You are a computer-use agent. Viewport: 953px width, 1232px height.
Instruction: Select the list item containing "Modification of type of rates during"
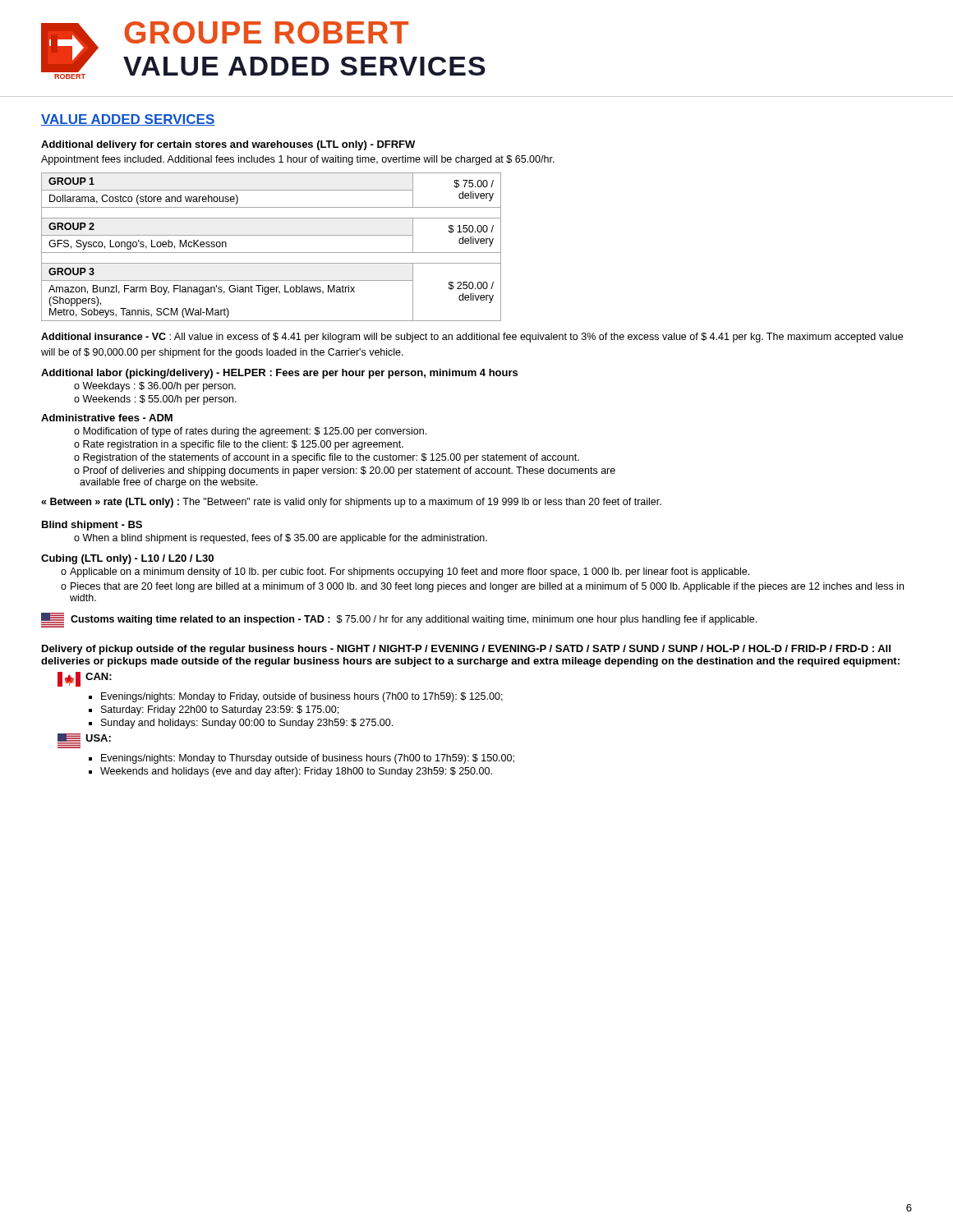(x=255, y=431)
